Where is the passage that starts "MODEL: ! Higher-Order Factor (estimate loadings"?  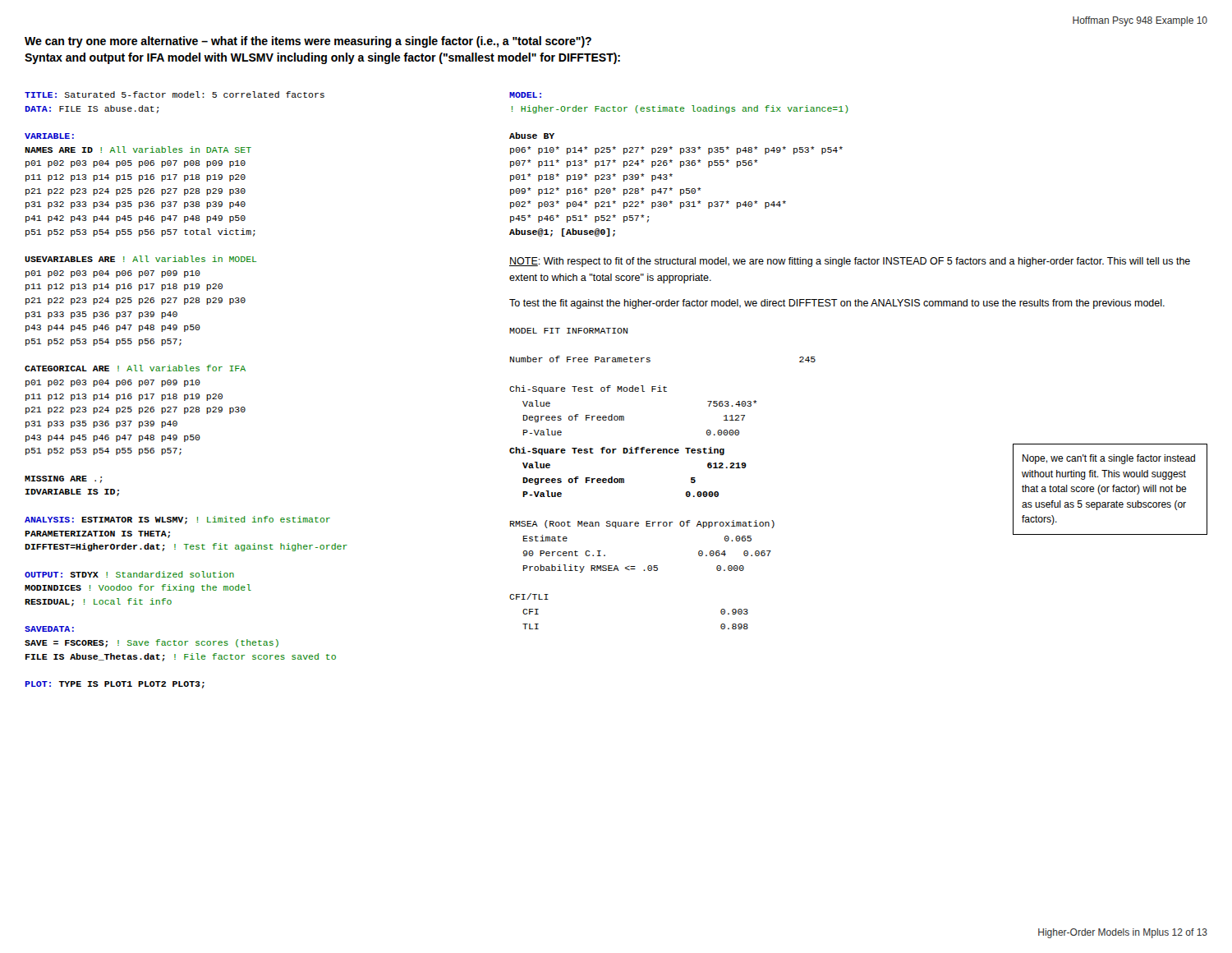tap(679, 163)
